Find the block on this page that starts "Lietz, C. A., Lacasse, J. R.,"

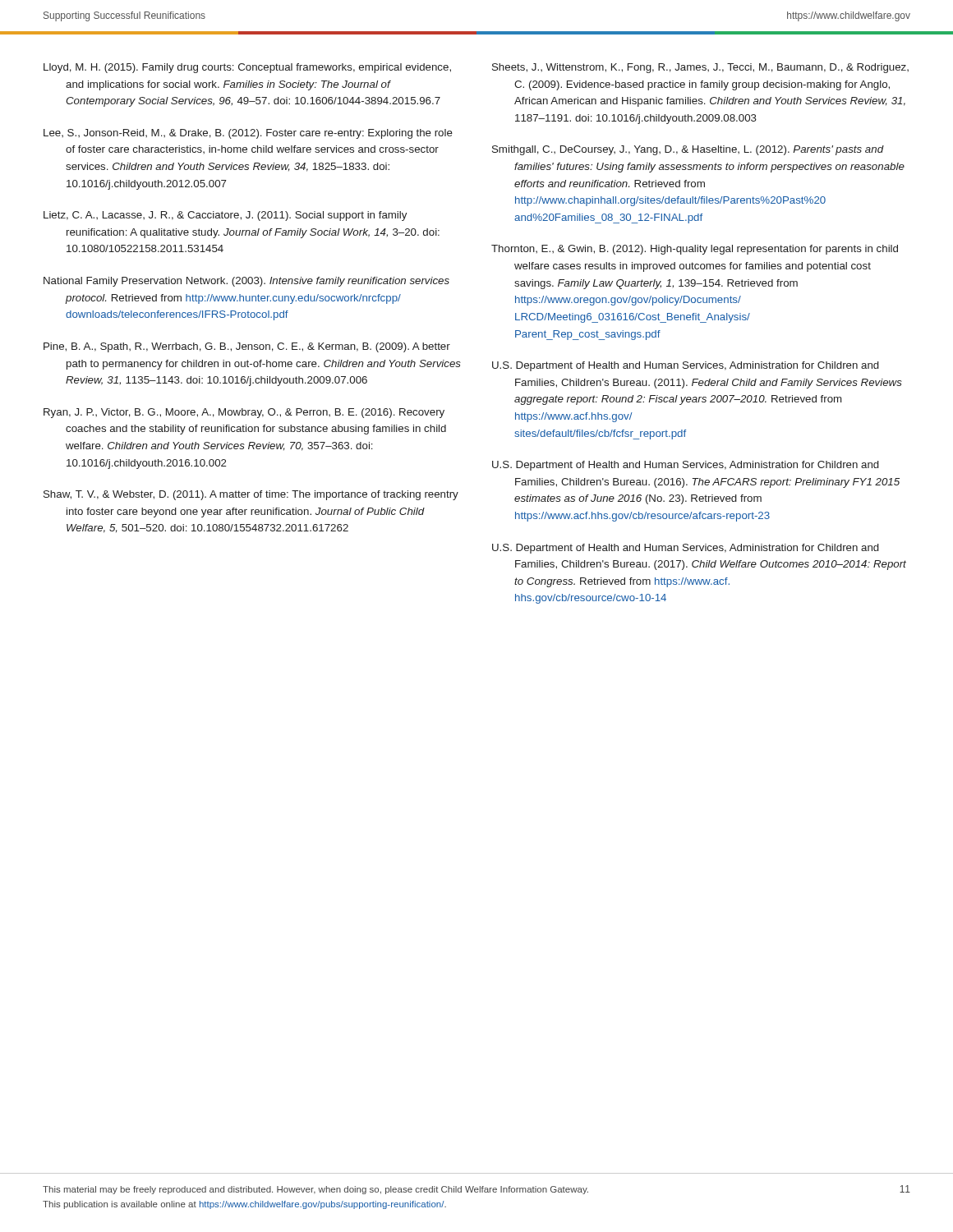point(241,232)
